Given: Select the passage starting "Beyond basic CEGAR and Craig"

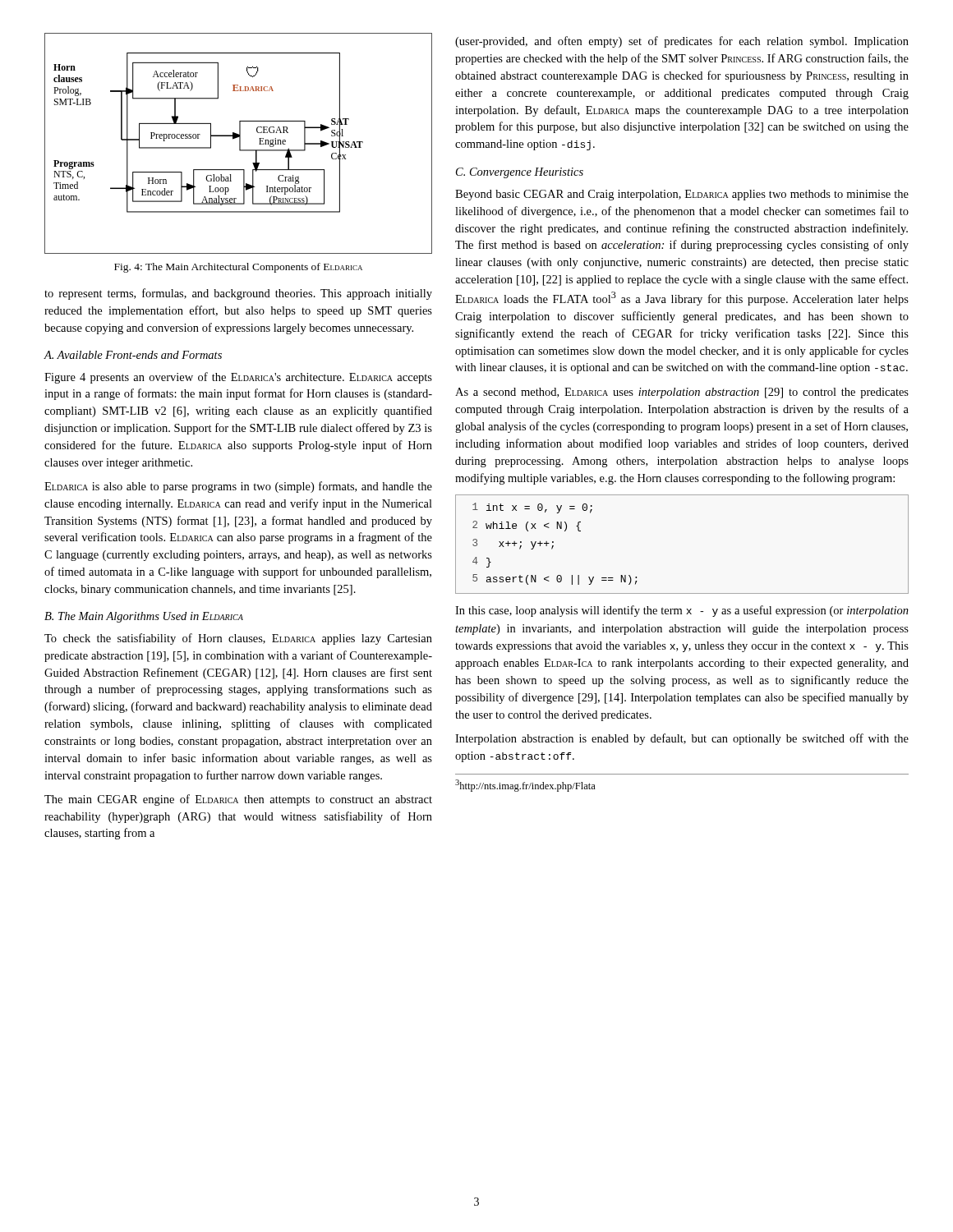Looking at the screenshot, I should tap(682, 281).
